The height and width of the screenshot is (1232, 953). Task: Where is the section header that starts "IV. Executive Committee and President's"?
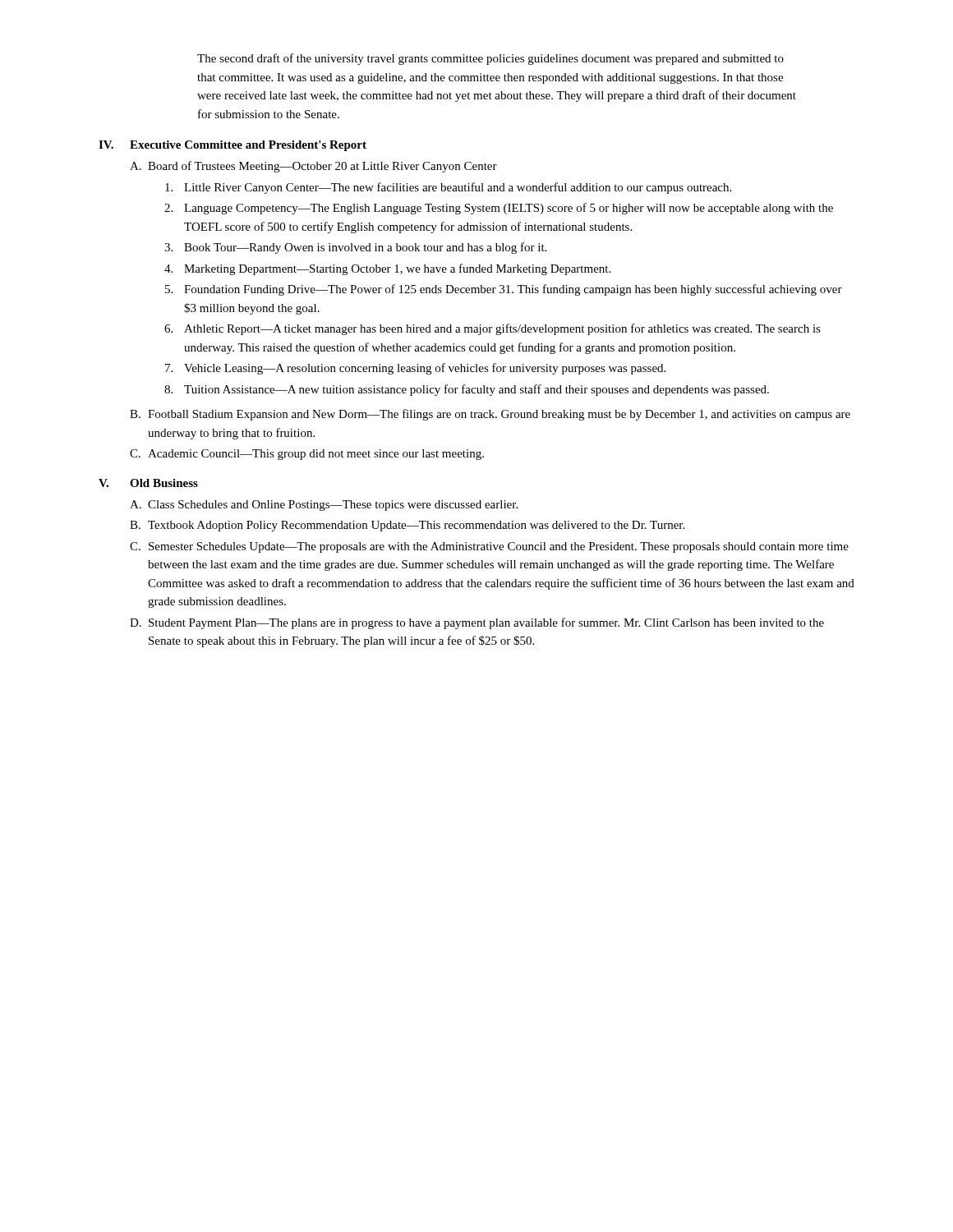point(232,145)
